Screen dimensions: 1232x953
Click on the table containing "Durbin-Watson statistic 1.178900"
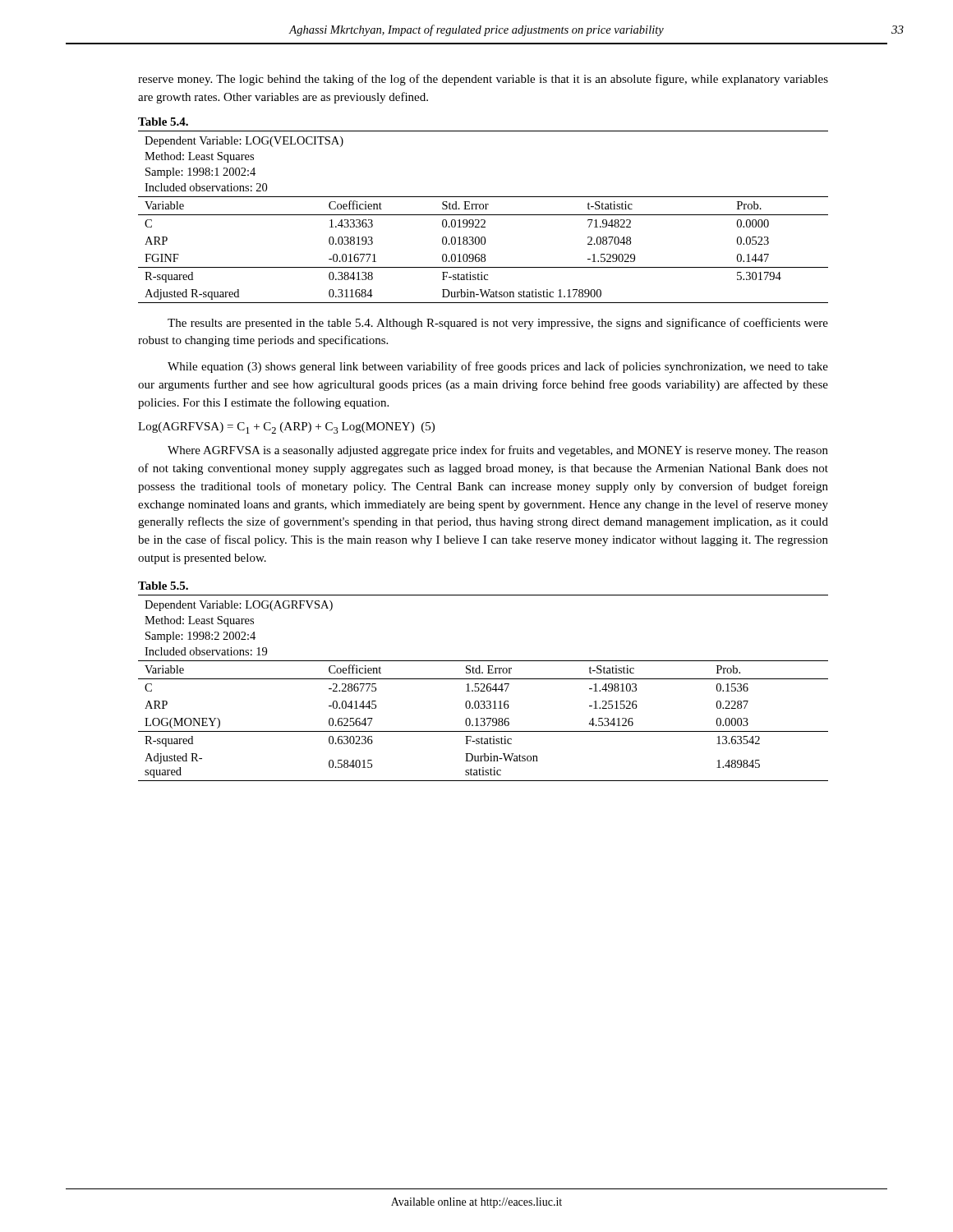click(x=483, y=216)
